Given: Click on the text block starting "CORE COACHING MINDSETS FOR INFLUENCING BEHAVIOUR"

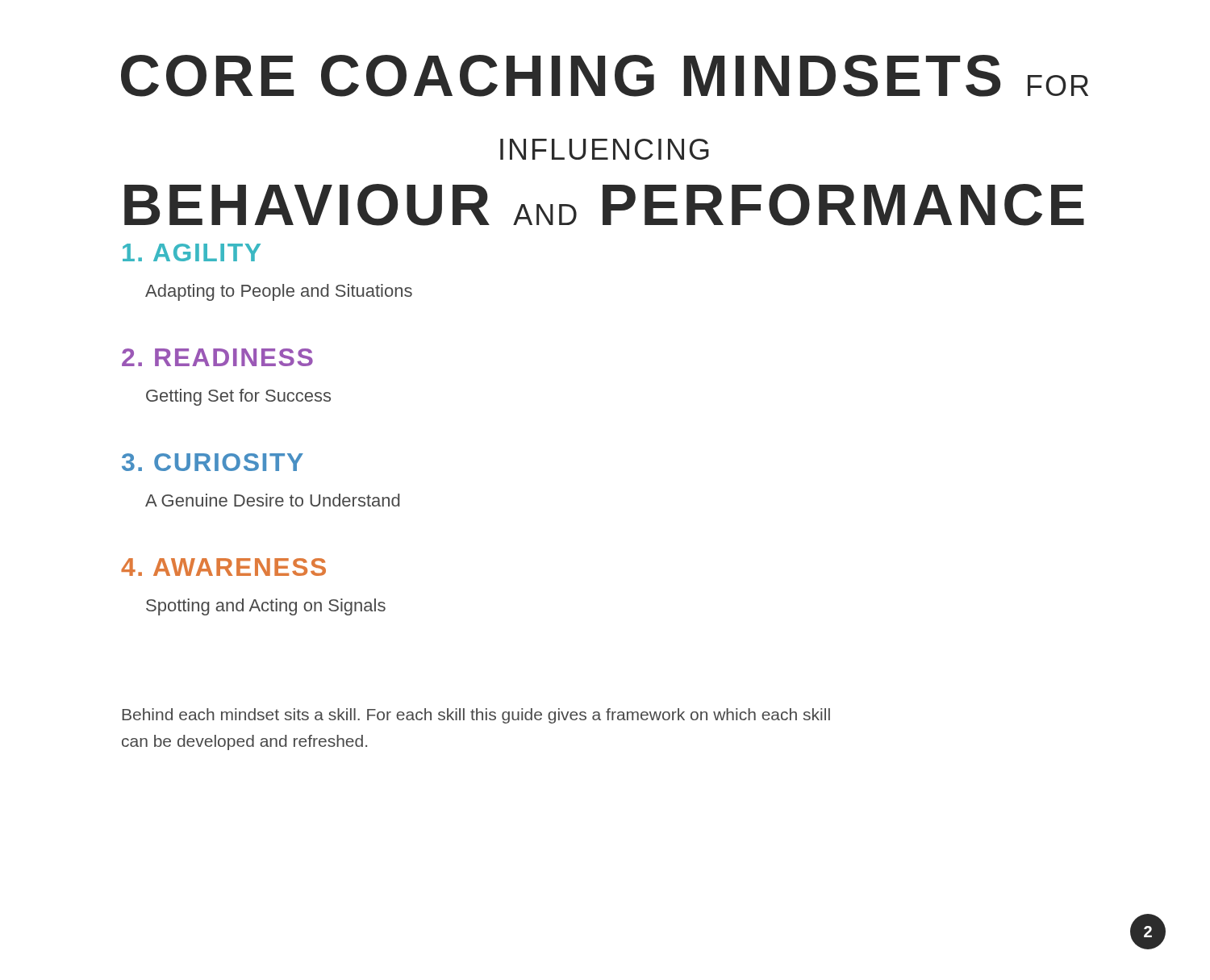Looking at the screenshot, I should (x=605, y=142).
